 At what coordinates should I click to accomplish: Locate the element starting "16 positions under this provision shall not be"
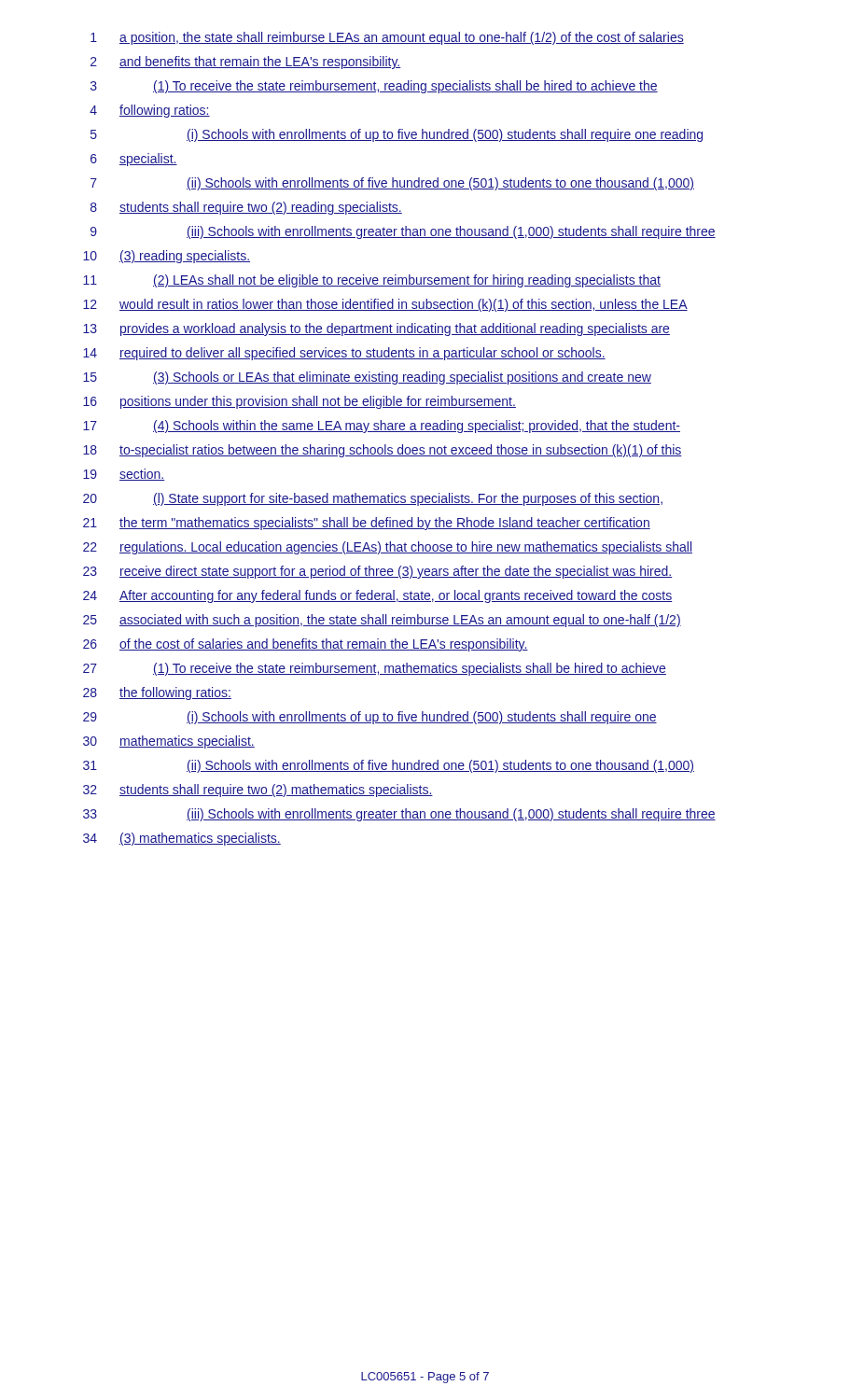431,402
